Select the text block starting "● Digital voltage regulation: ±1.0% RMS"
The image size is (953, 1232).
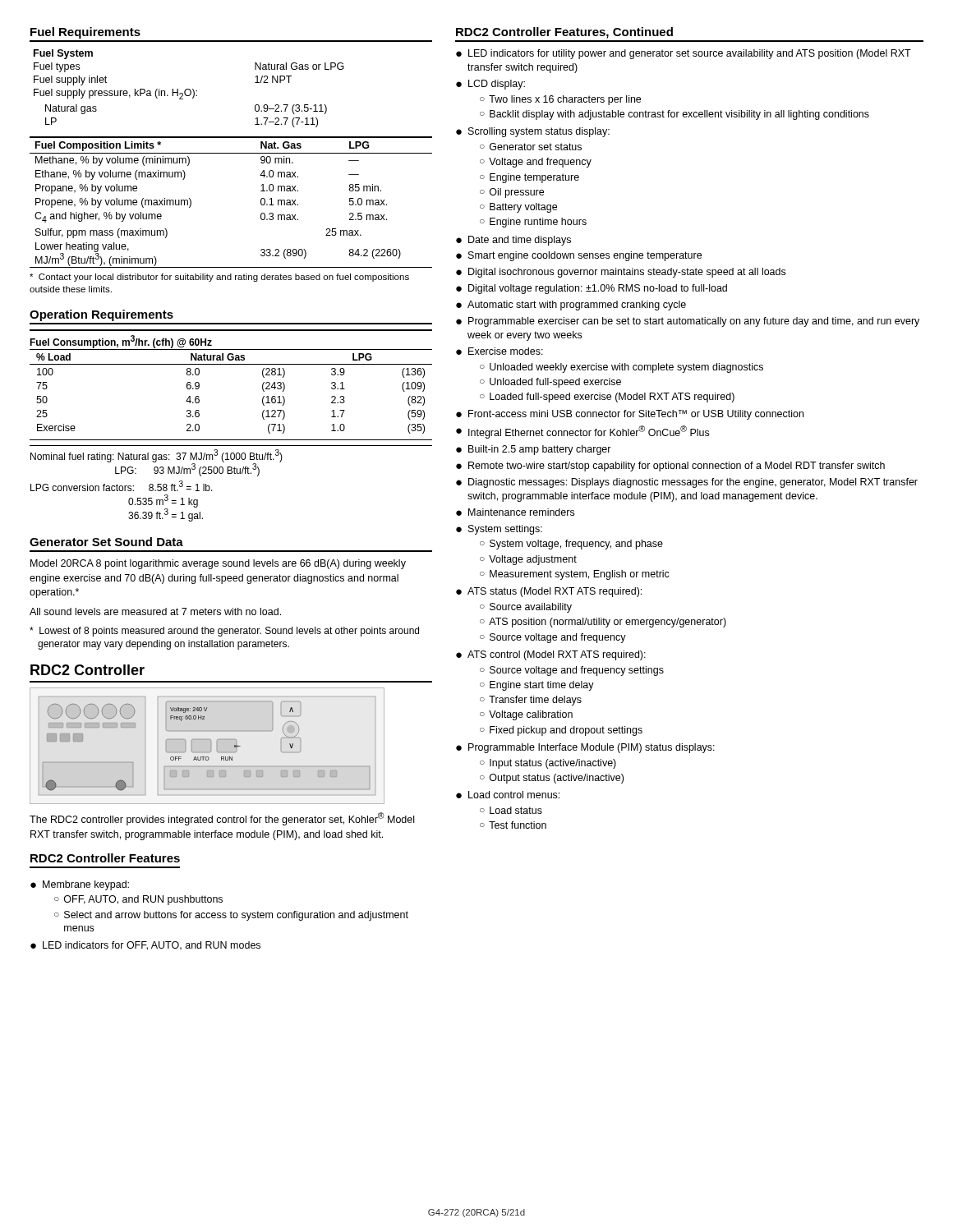tap(591, 289)
